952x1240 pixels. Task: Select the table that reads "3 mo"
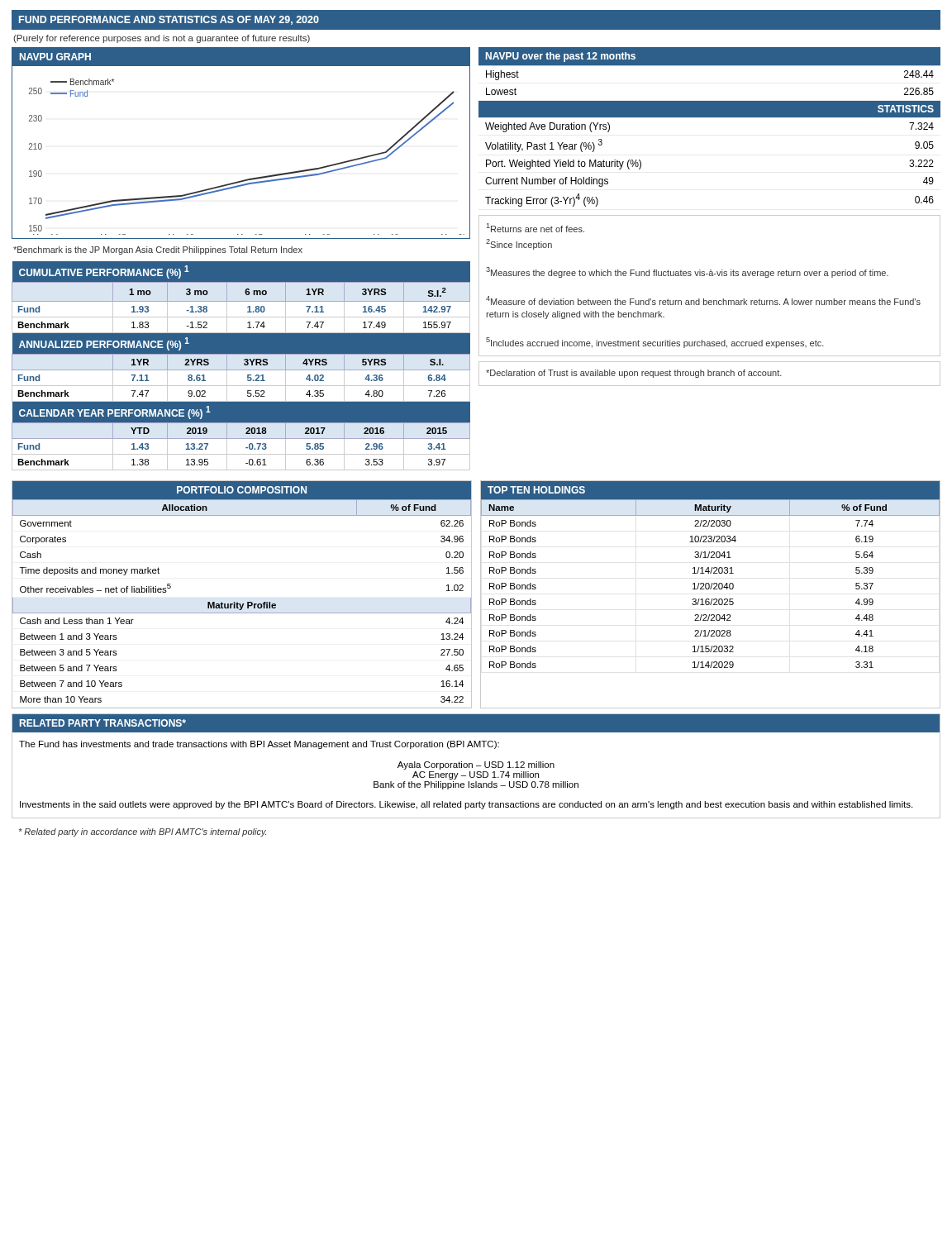[241, 366]
